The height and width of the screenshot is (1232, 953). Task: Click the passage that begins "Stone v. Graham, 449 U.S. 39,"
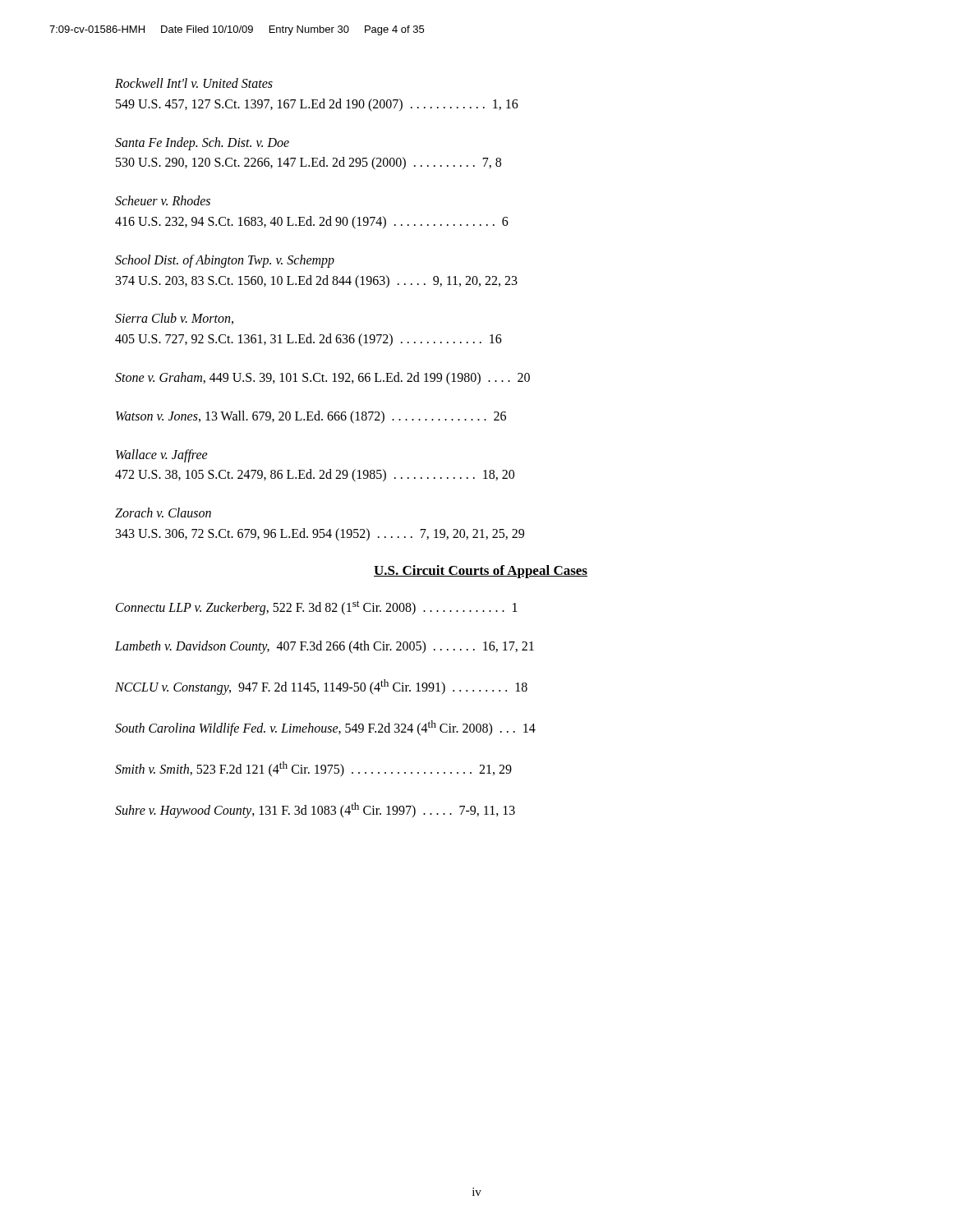(481, 378)
